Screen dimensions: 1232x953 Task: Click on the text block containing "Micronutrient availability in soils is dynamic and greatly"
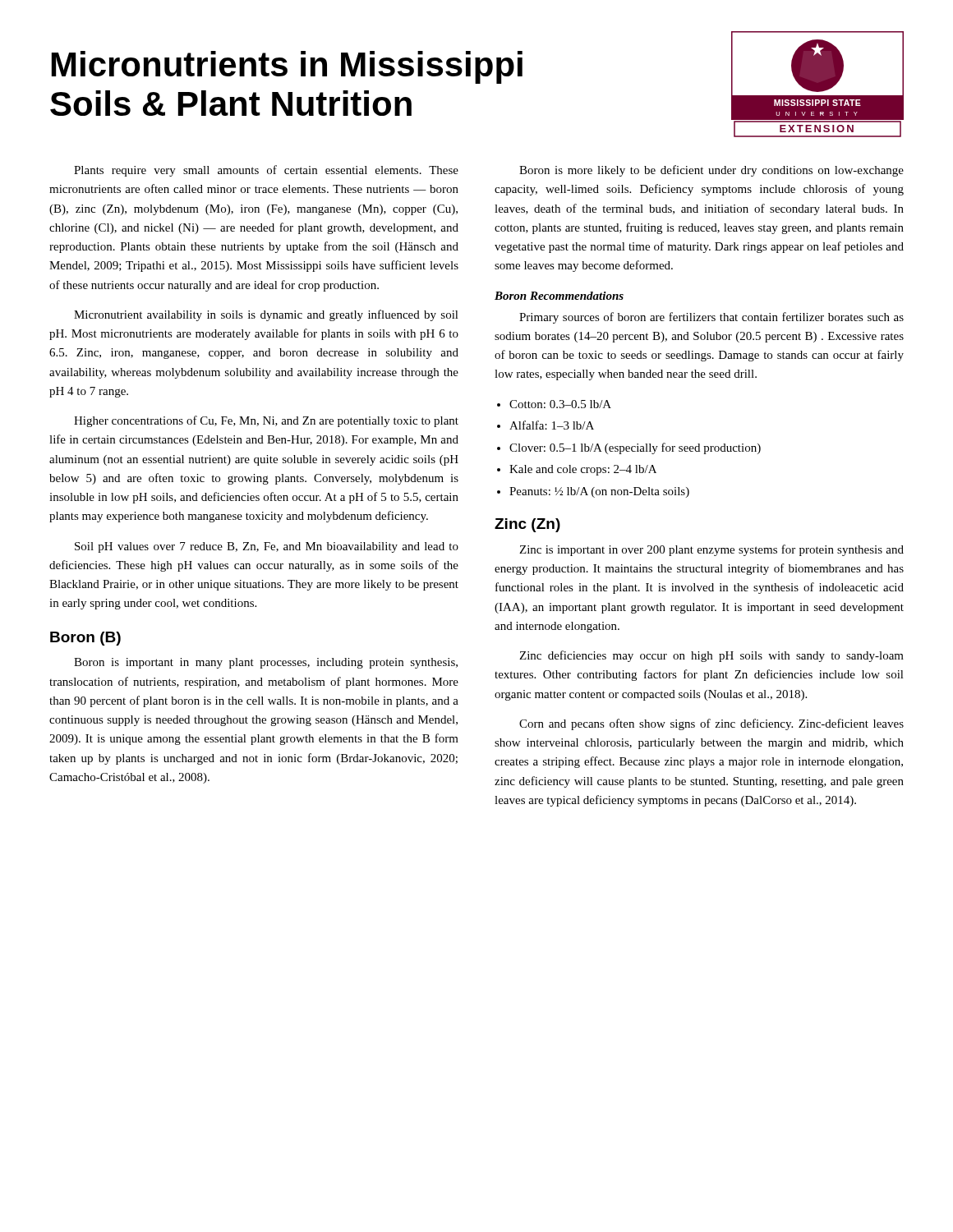click(254, 353)
